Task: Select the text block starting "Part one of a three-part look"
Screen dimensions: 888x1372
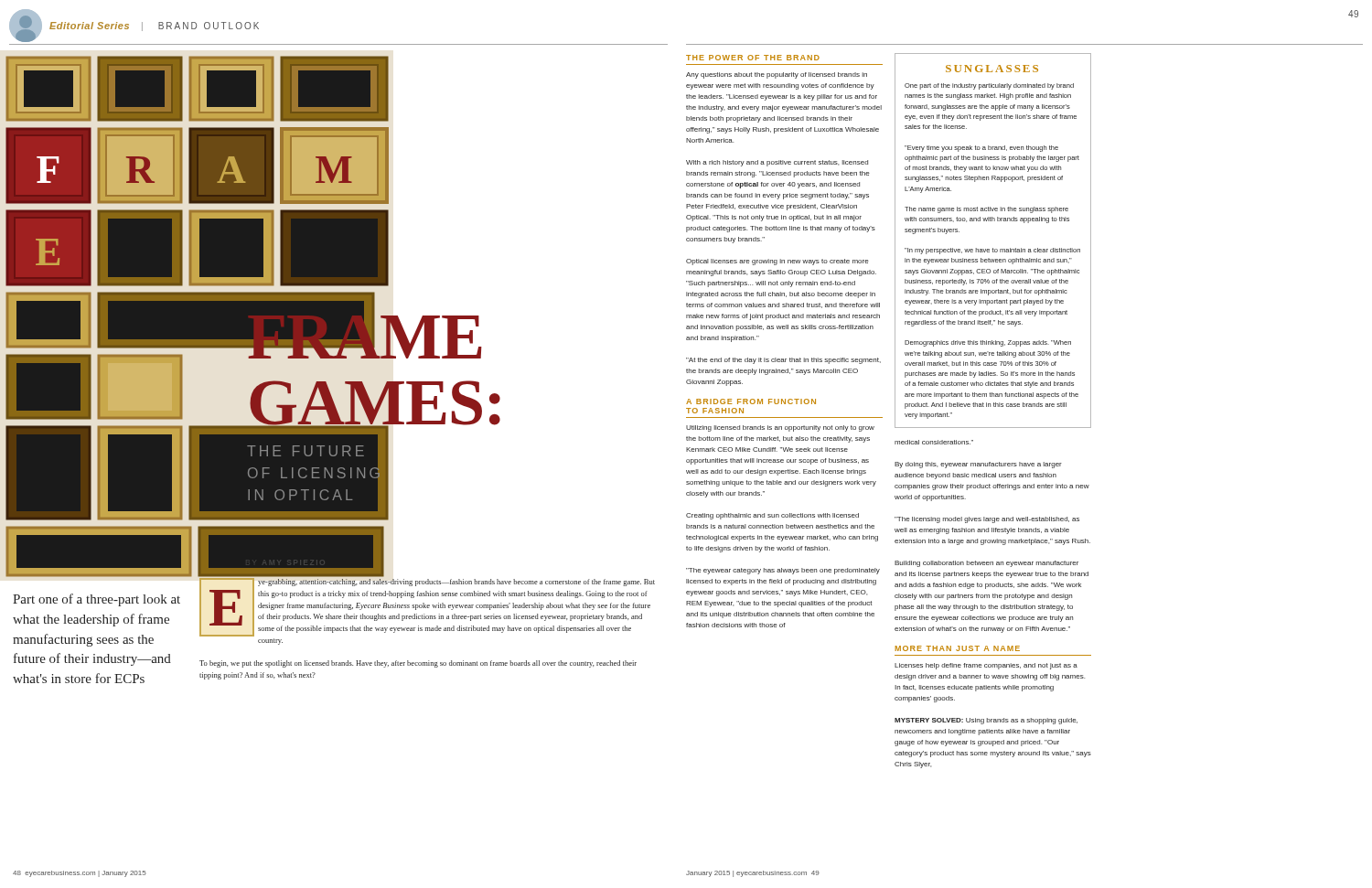Action: [97, 639]
